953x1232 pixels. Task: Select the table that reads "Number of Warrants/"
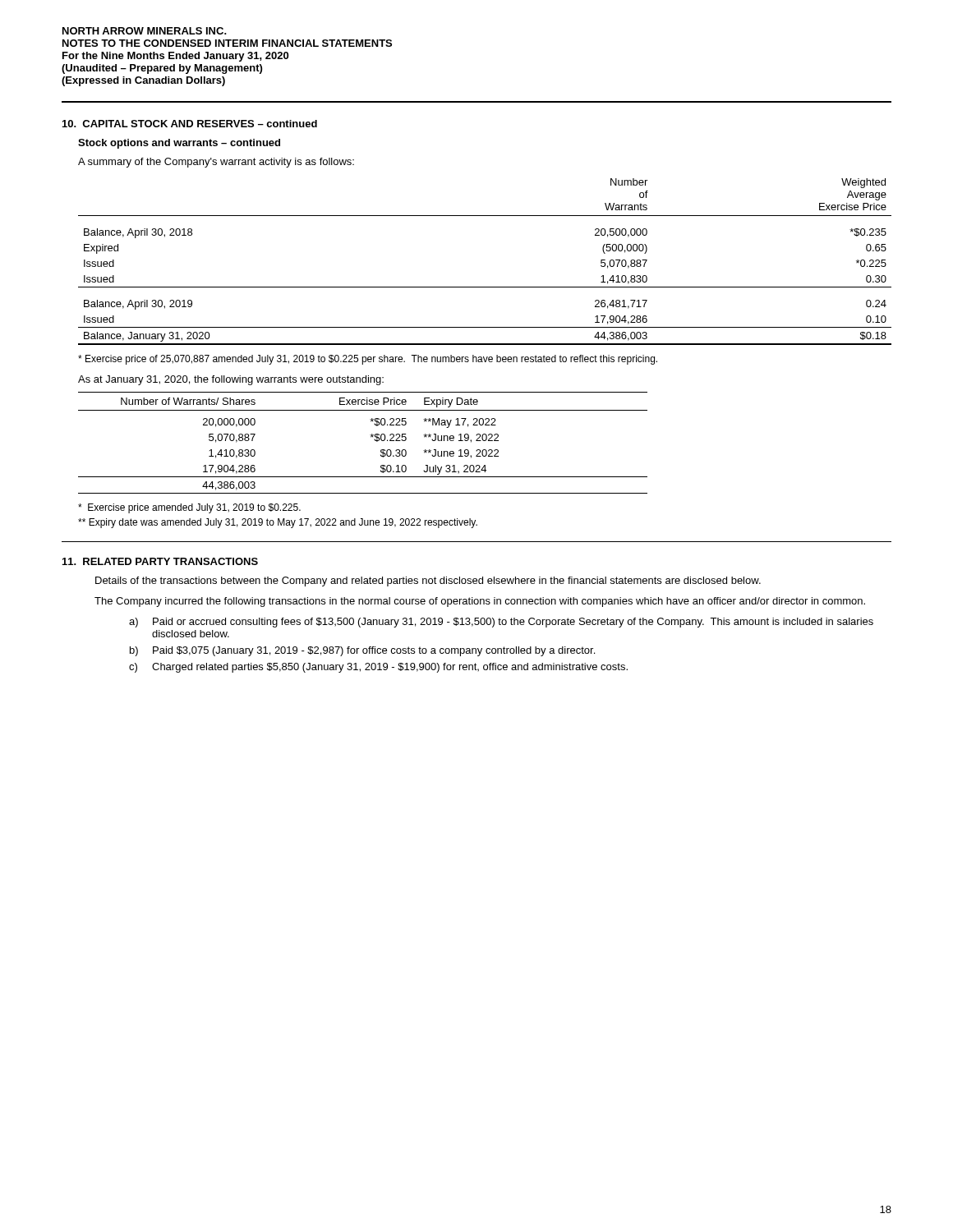coord(485,443)
